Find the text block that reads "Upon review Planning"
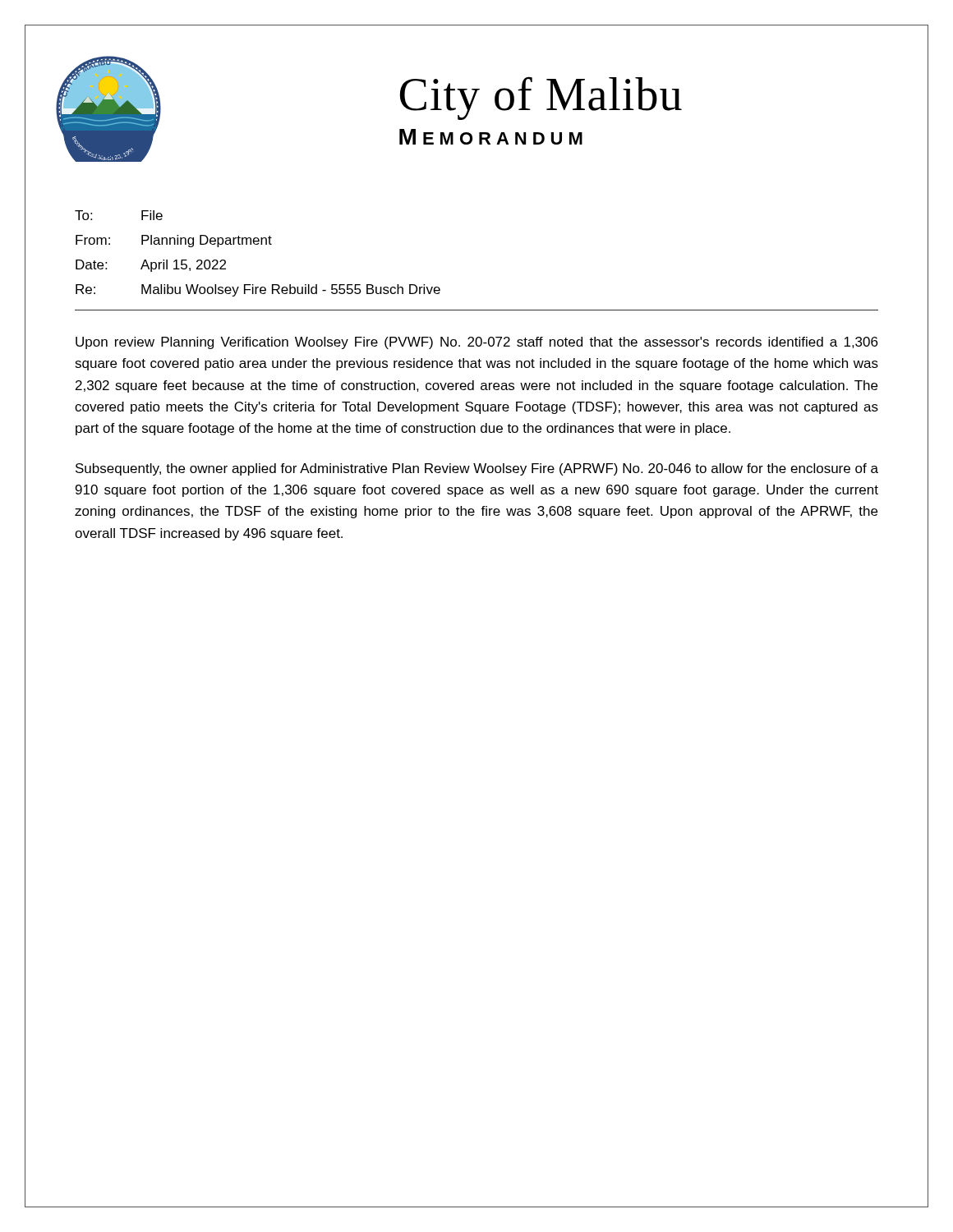Viewport: 953px width, 1232px height. 476,385
